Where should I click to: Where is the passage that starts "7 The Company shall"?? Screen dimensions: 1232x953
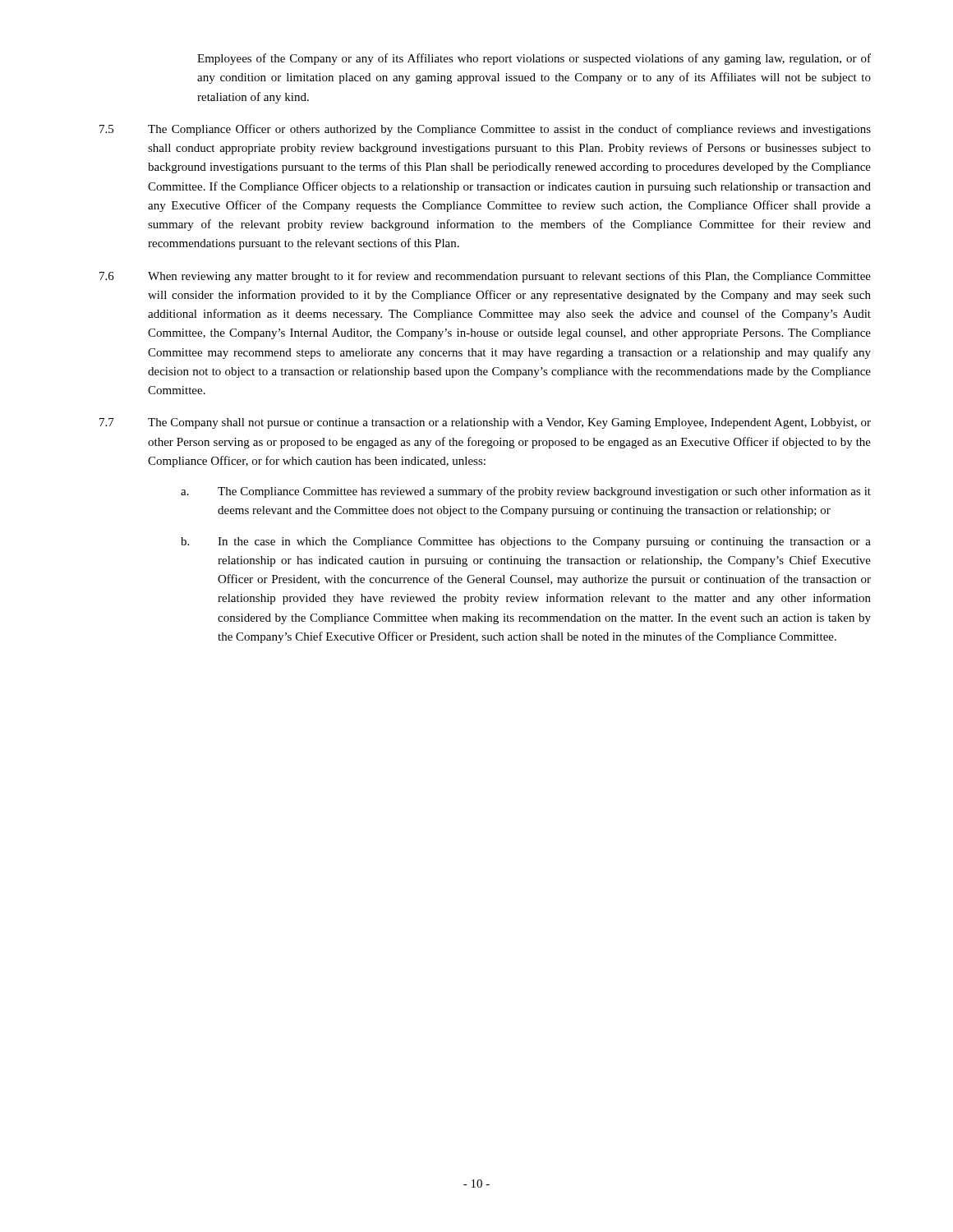click(x=485, y=530)
